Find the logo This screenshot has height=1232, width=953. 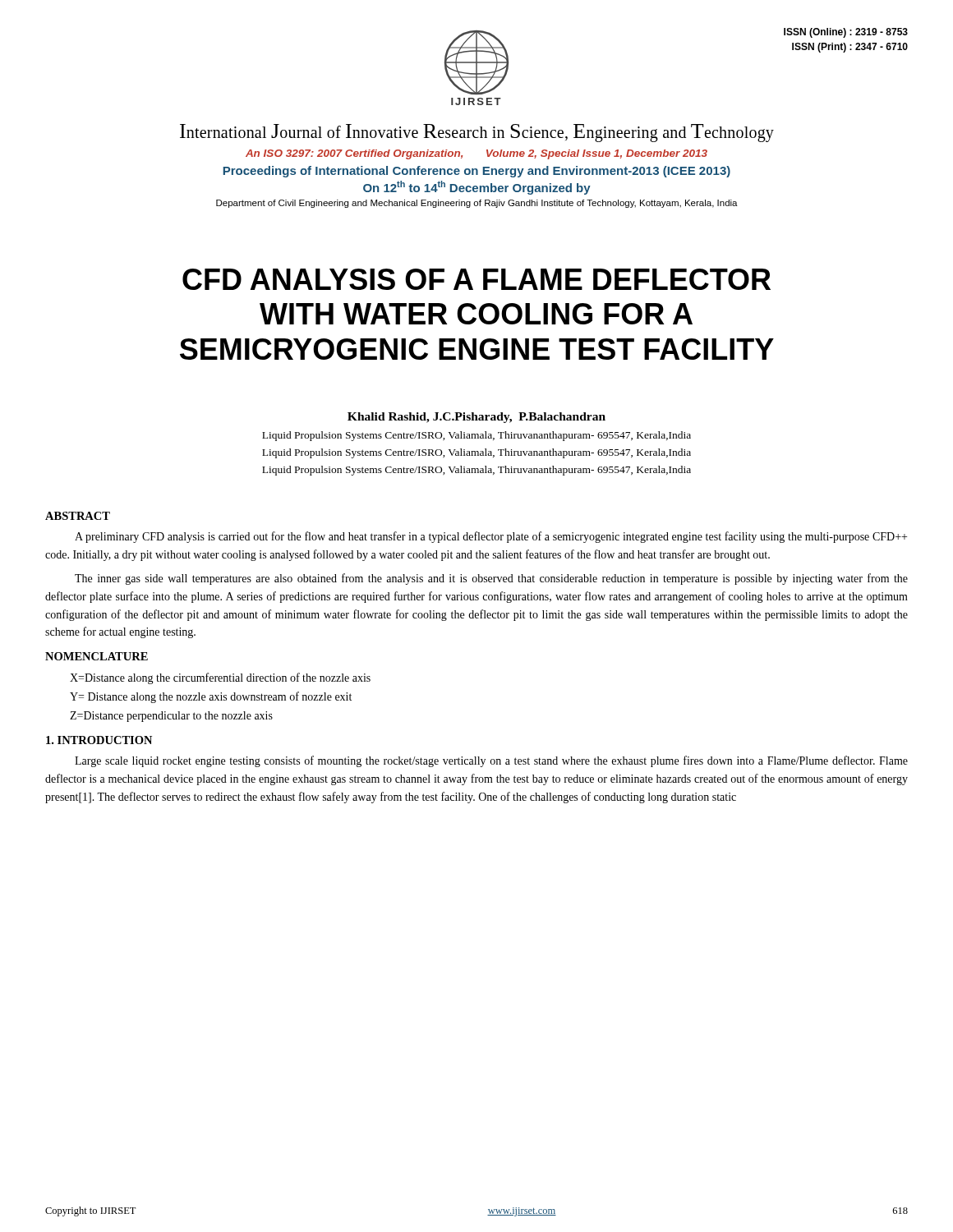476,66
